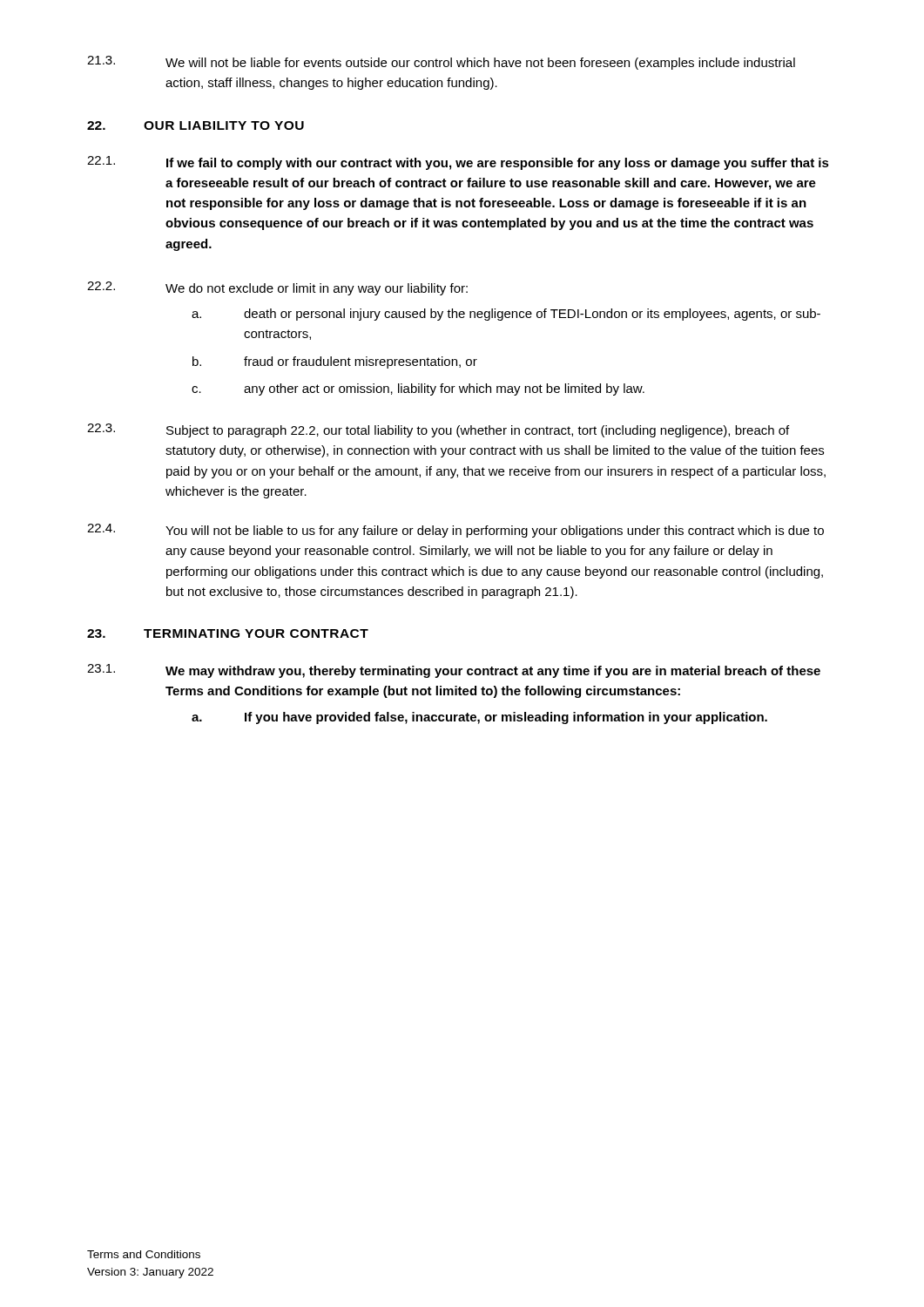
Task: Navigate to the block starting "23.1. We may withdraw you, thereby"
Action: pos(462,700)
